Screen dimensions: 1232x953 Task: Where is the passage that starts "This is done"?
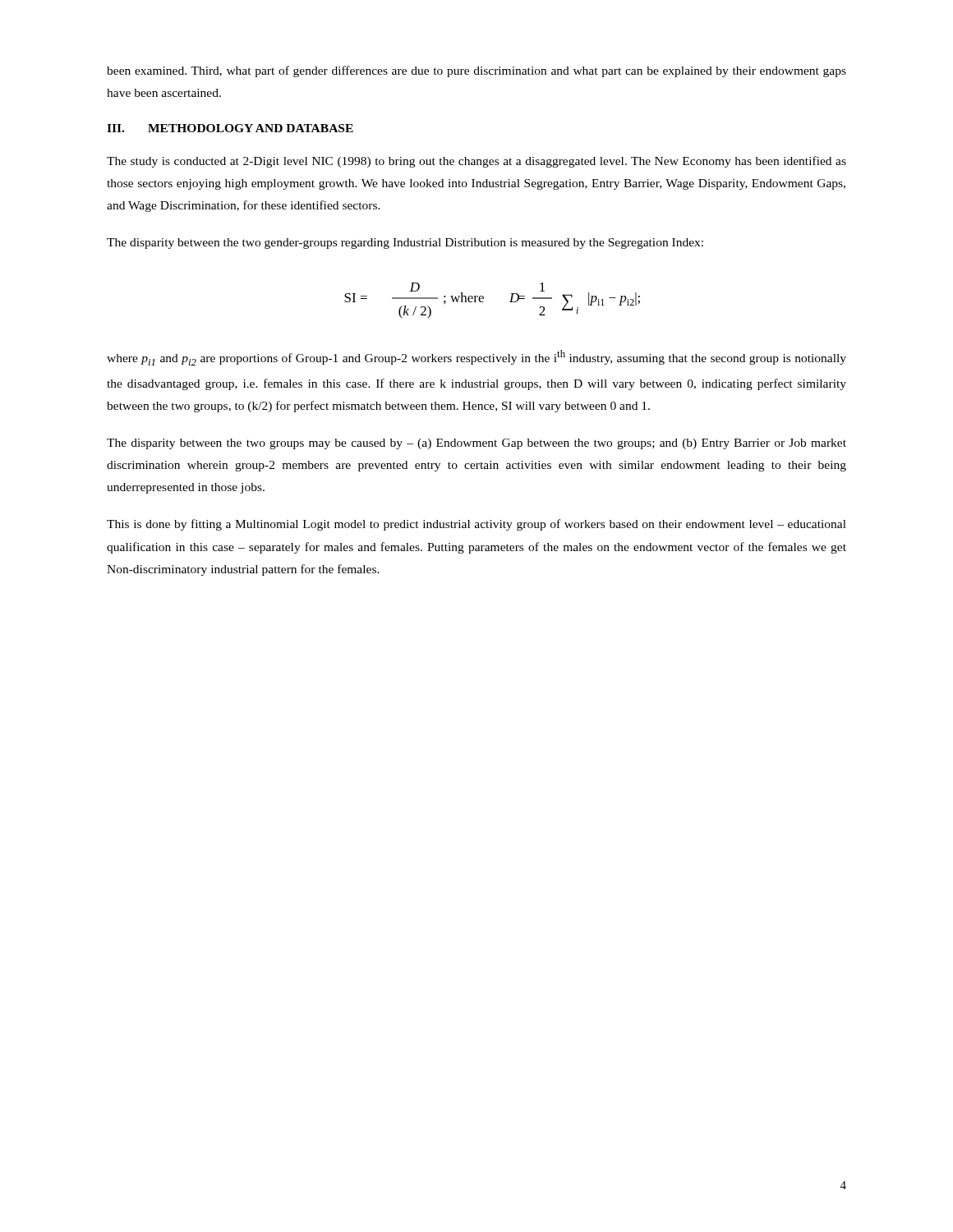pyautogui.click(x=476, y=546)
